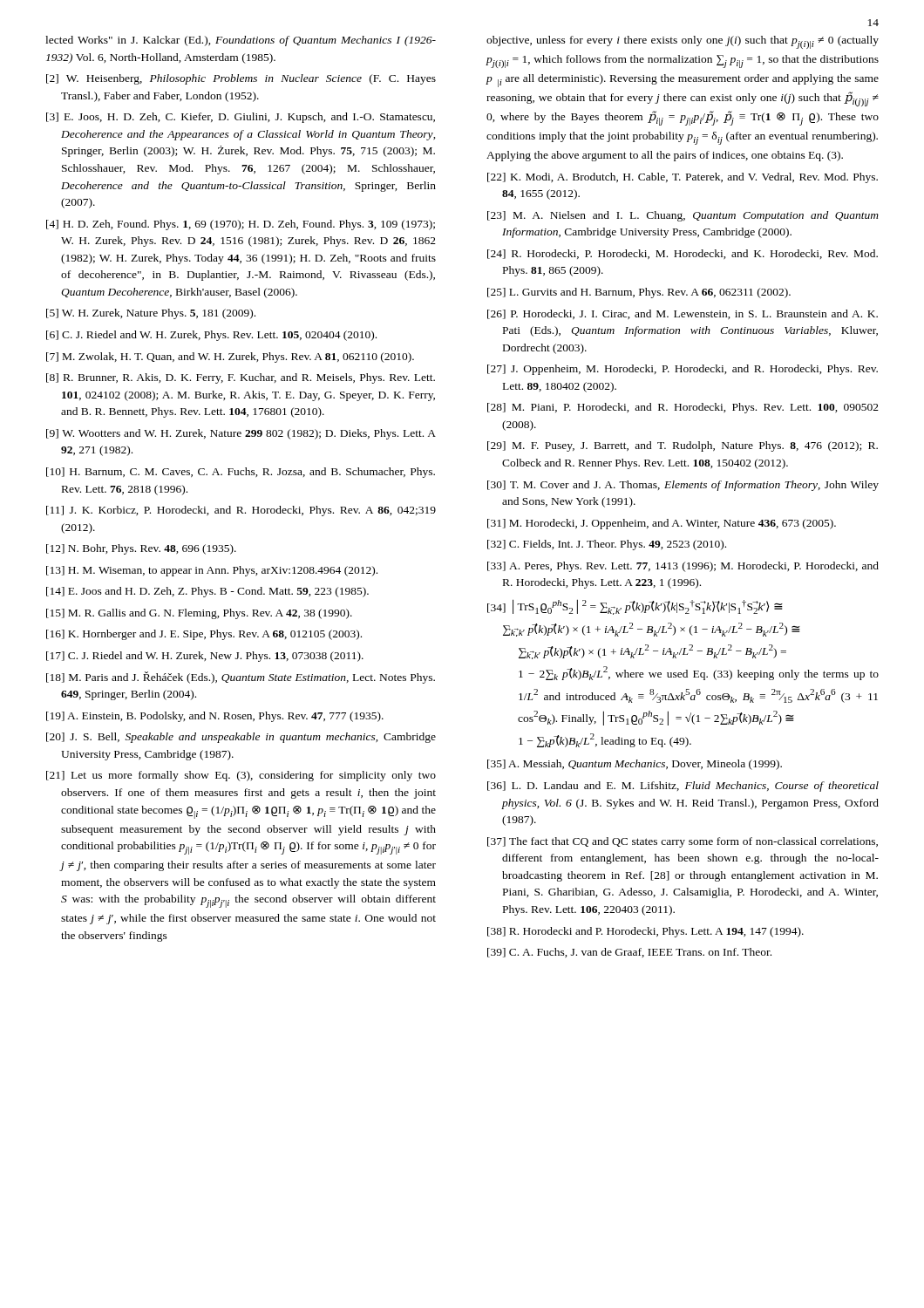Locate the list item that reads "[25] L. Gurvits and H. Barnum, Phys. Rev."

639,292
